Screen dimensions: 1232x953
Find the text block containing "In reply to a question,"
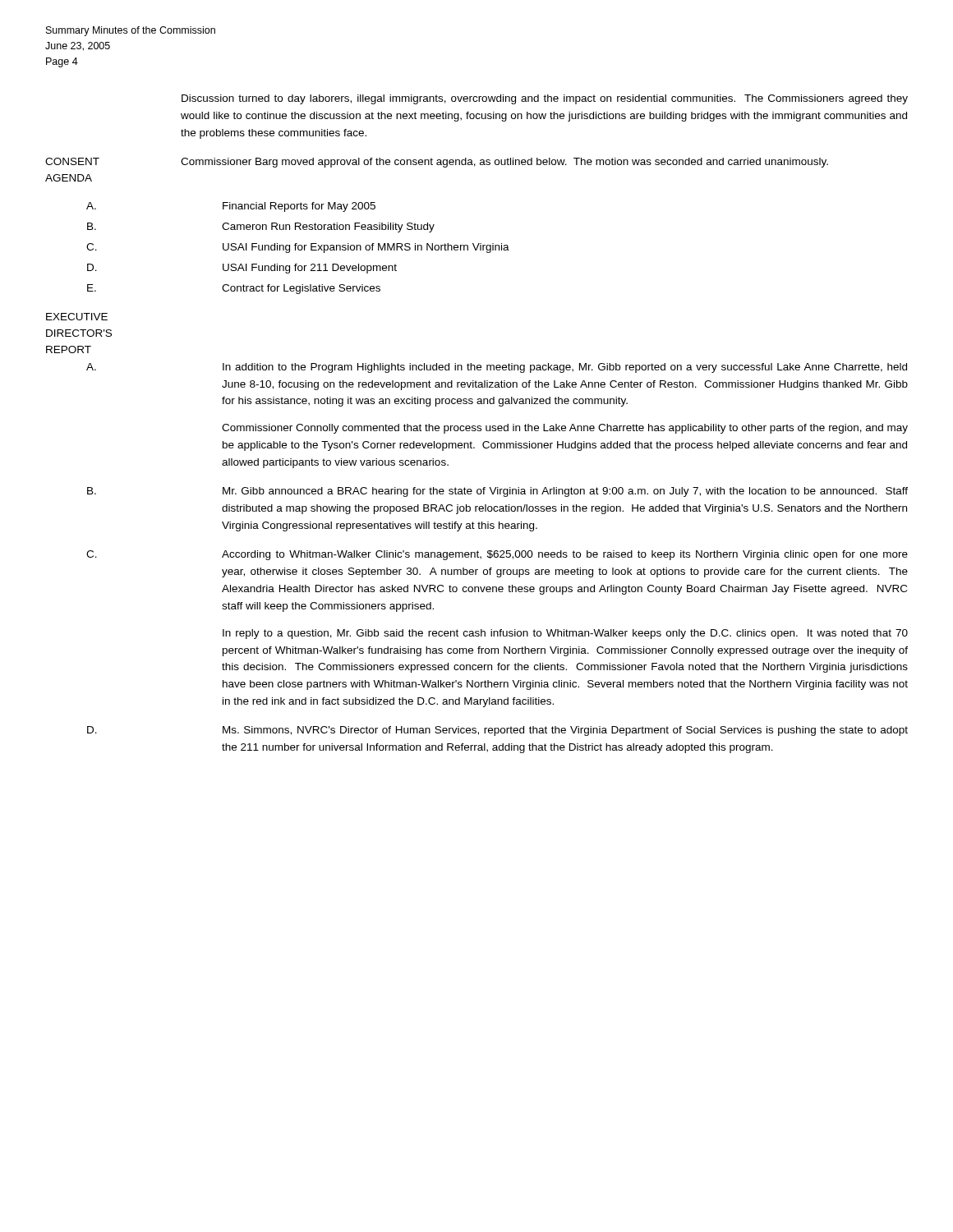pos(565,667)
